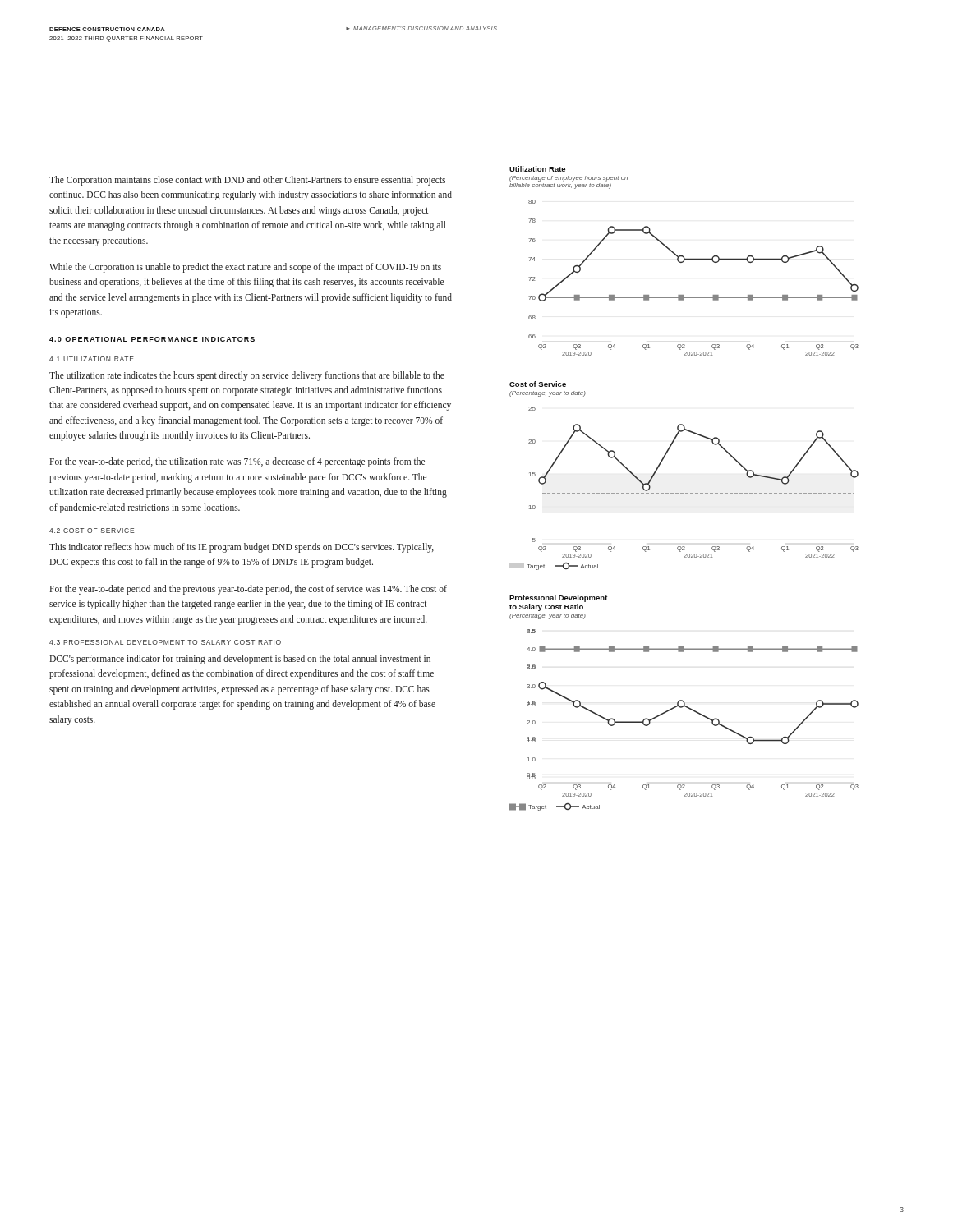
Task: Select the text block that reads "This indicator reflects how much"
Action: coord(251,555)
